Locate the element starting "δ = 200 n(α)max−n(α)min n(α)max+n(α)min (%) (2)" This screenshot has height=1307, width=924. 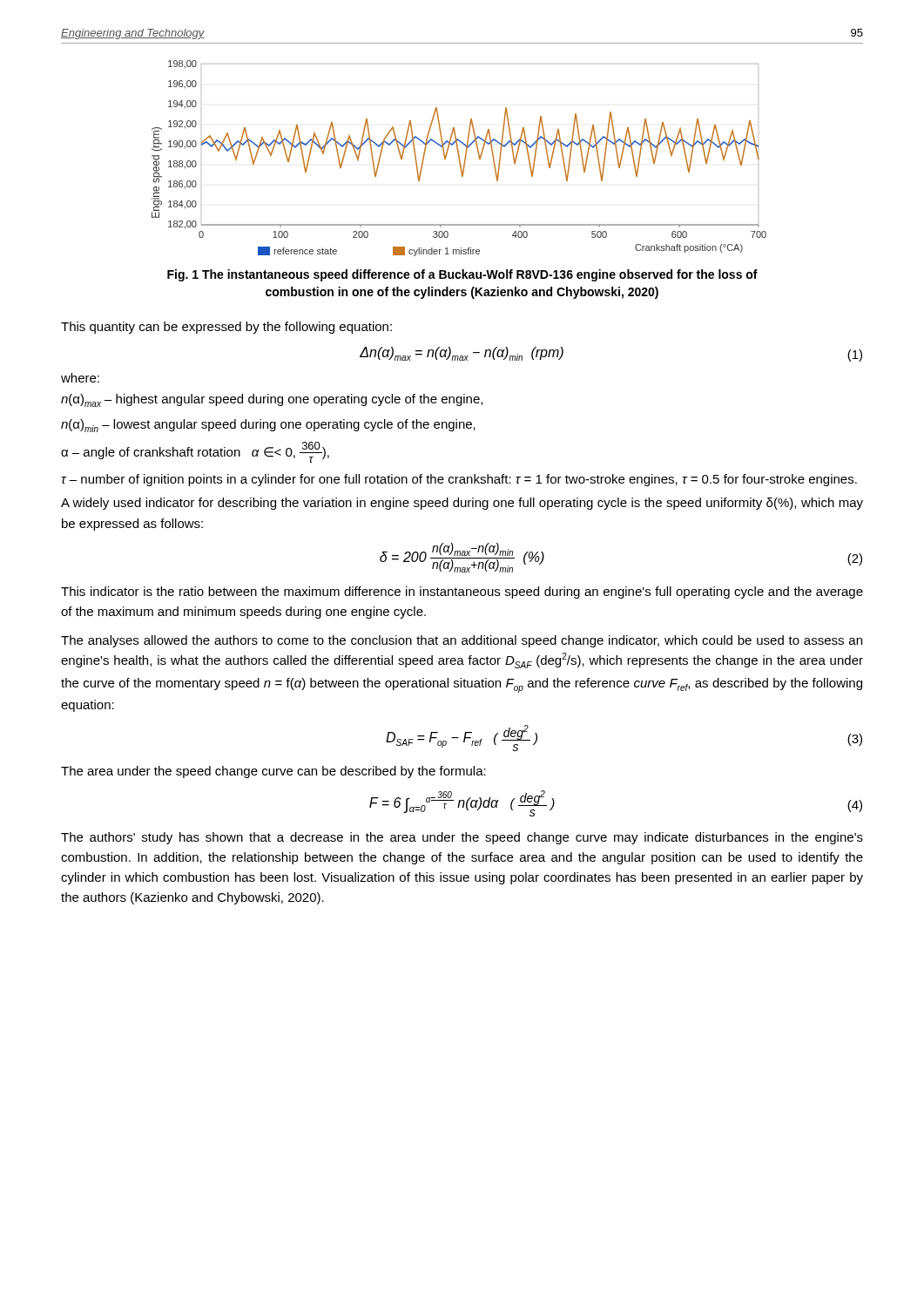point(472,558)
